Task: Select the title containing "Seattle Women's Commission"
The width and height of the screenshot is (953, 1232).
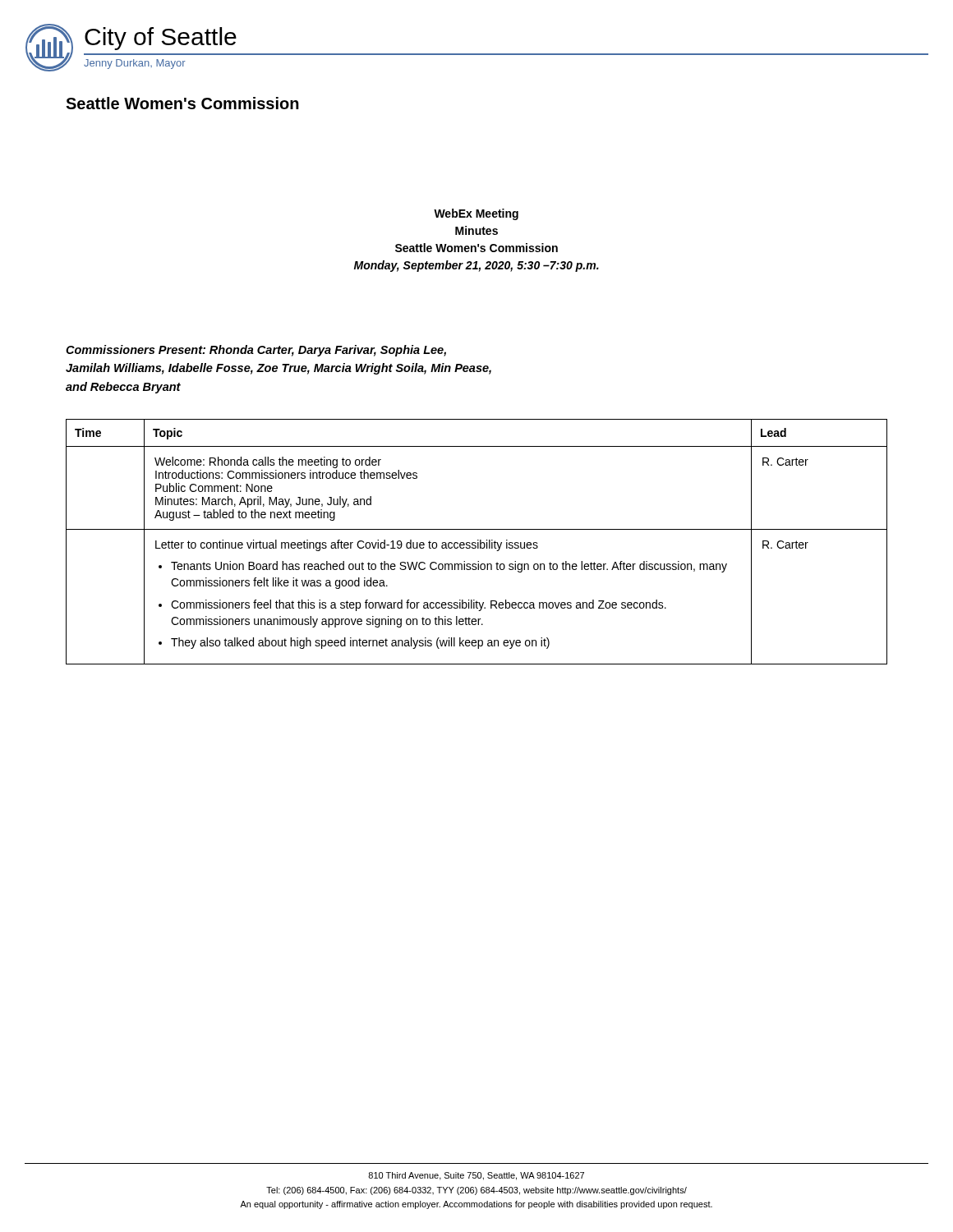Action: [x=183, y=103]
